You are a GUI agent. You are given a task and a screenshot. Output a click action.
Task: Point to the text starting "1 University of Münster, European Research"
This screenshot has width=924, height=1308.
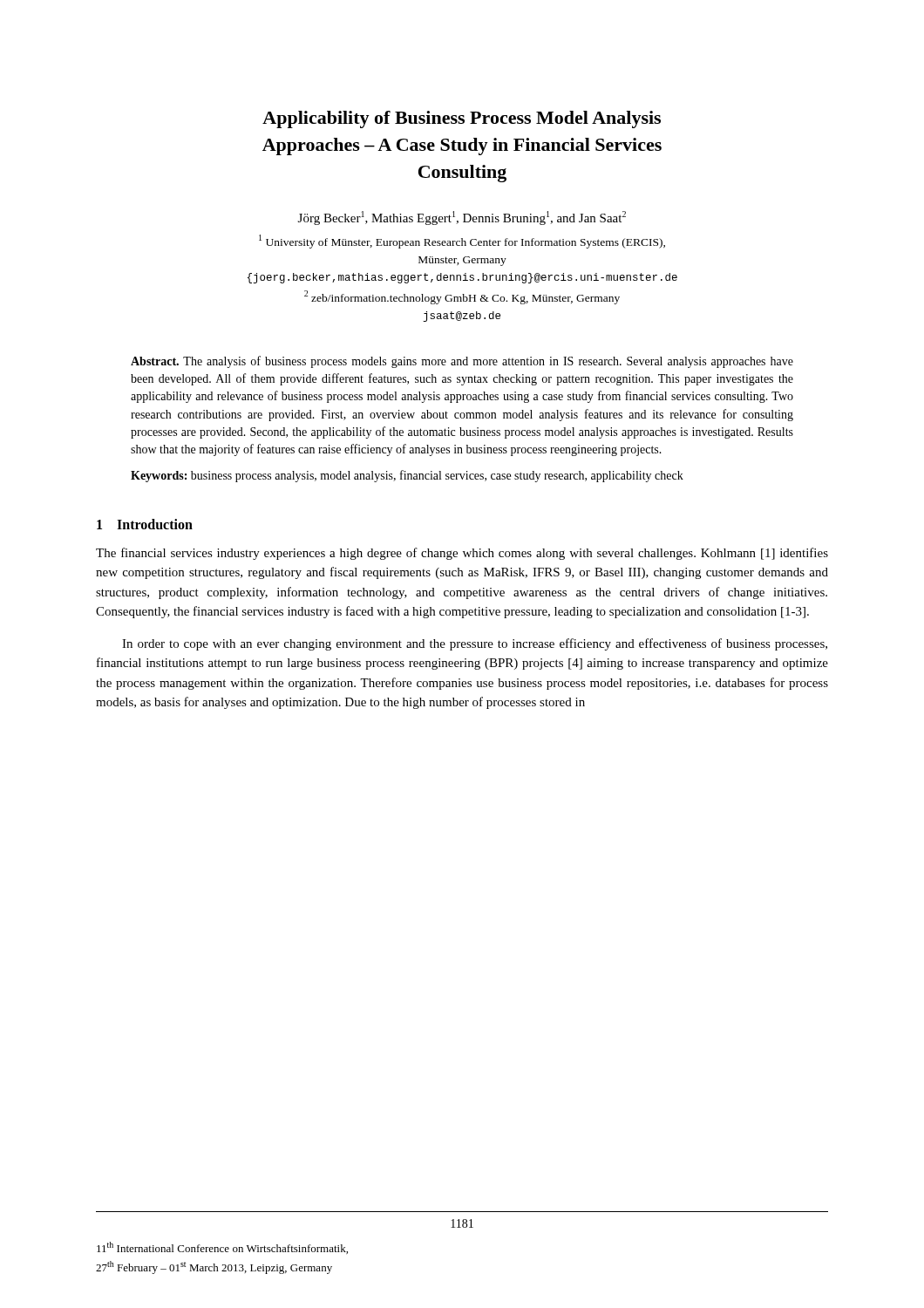tap(462, 278)
